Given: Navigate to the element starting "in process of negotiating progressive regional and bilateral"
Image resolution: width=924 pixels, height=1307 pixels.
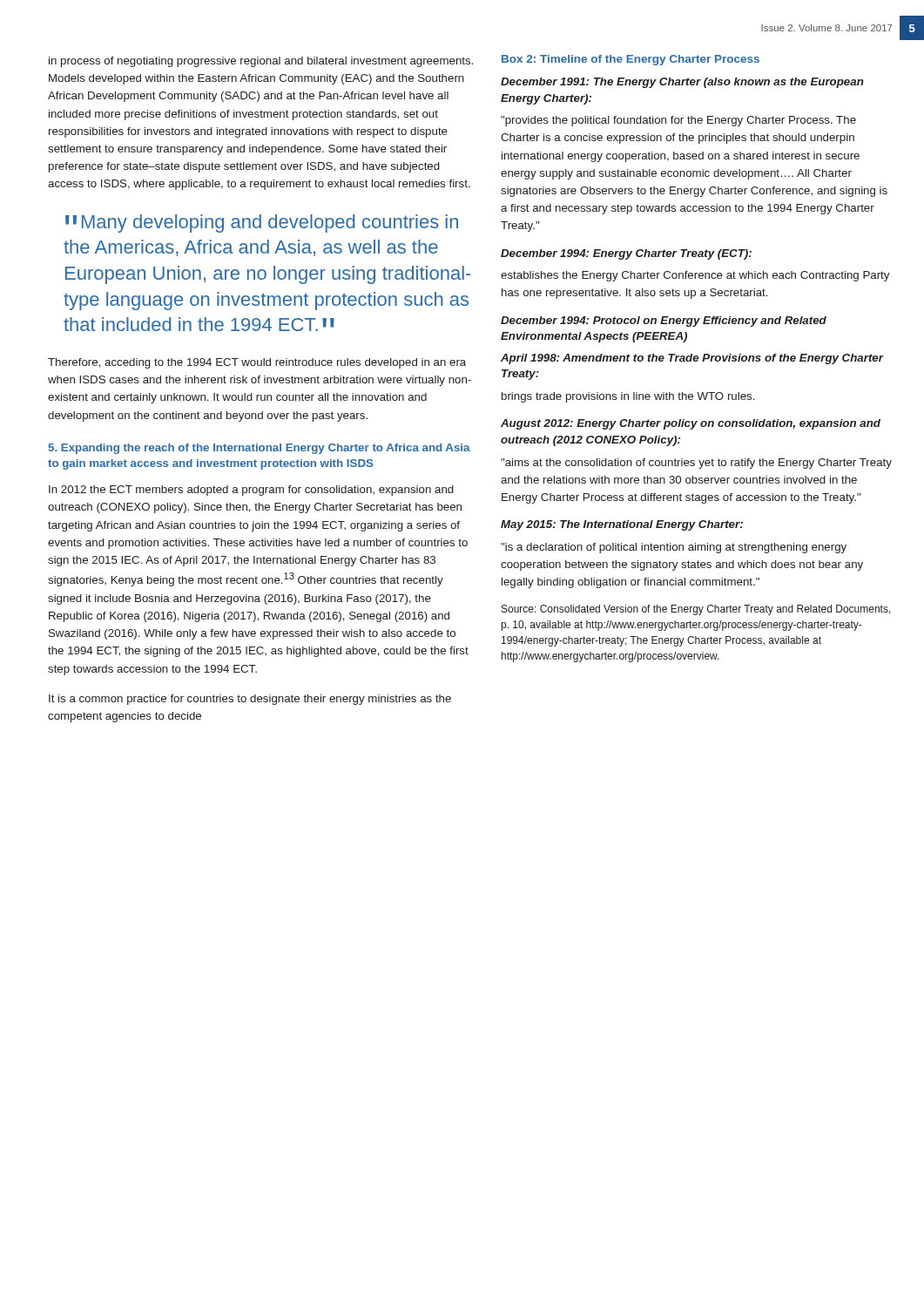Looking at the screenshot, I should (x=261, y=122).
